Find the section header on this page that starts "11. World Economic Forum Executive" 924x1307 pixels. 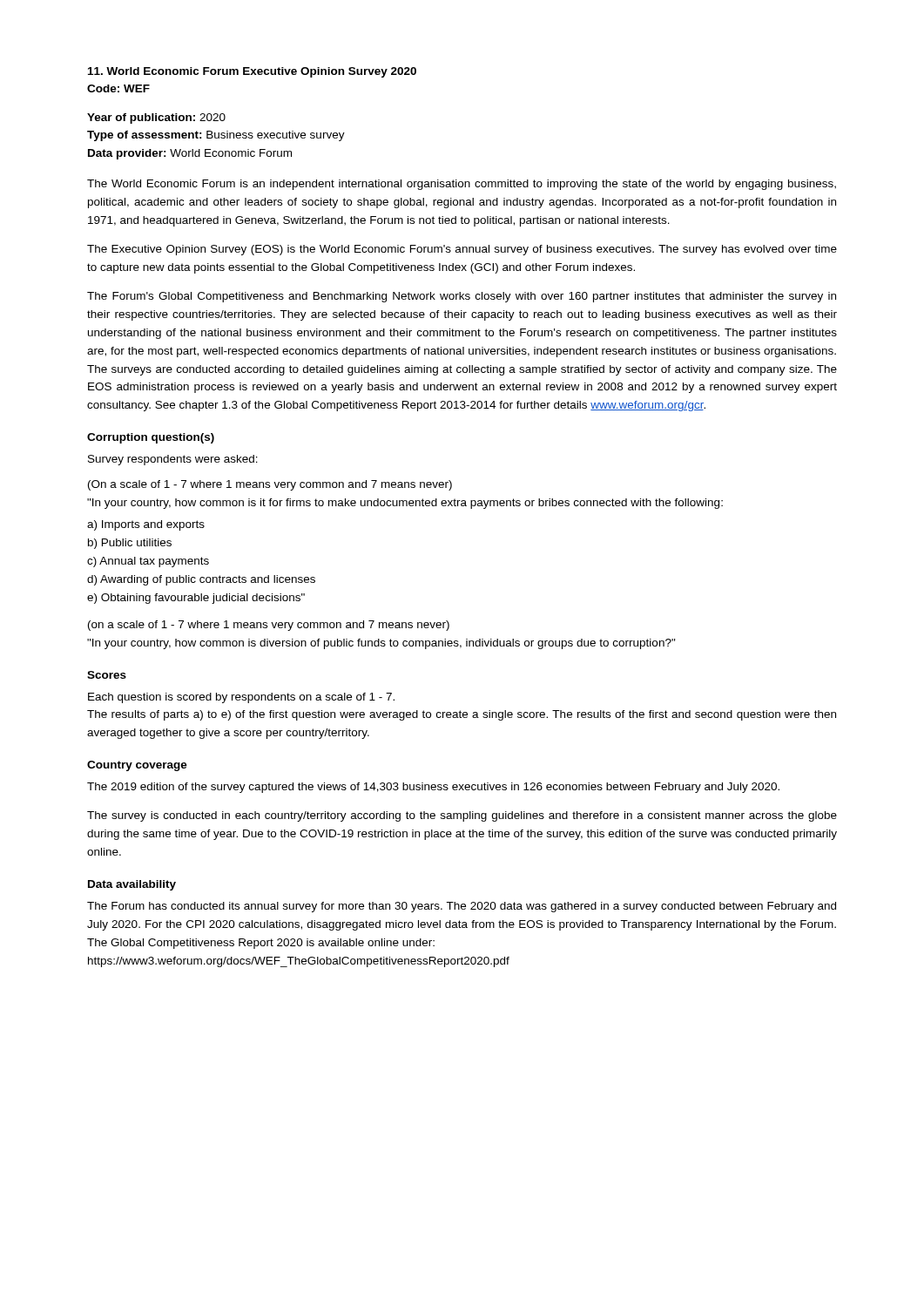252,80
